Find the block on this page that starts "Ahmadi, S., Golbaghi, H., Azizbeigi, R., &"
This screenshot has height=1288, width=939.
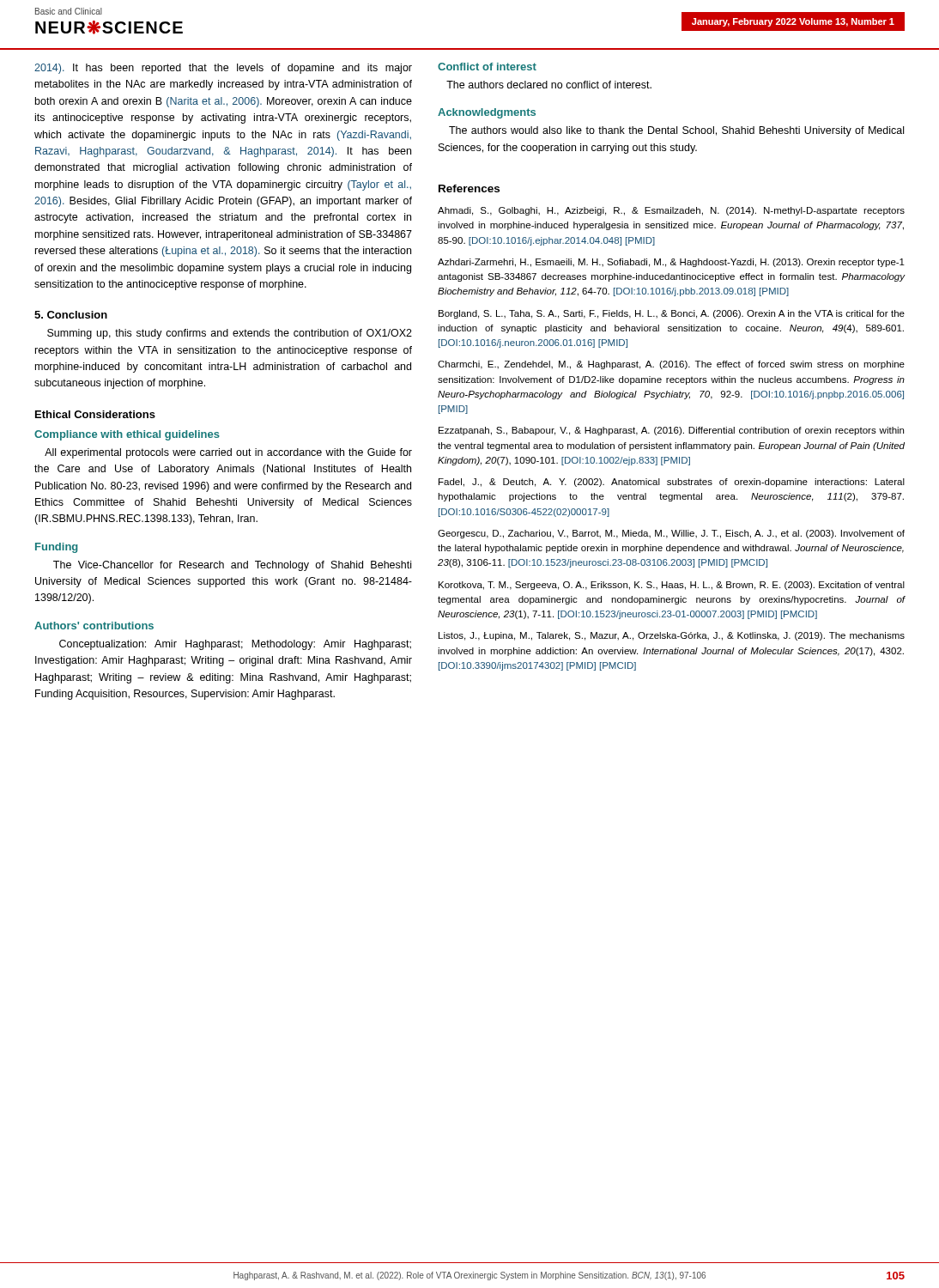pyautogui.click(x=671, y=225)
